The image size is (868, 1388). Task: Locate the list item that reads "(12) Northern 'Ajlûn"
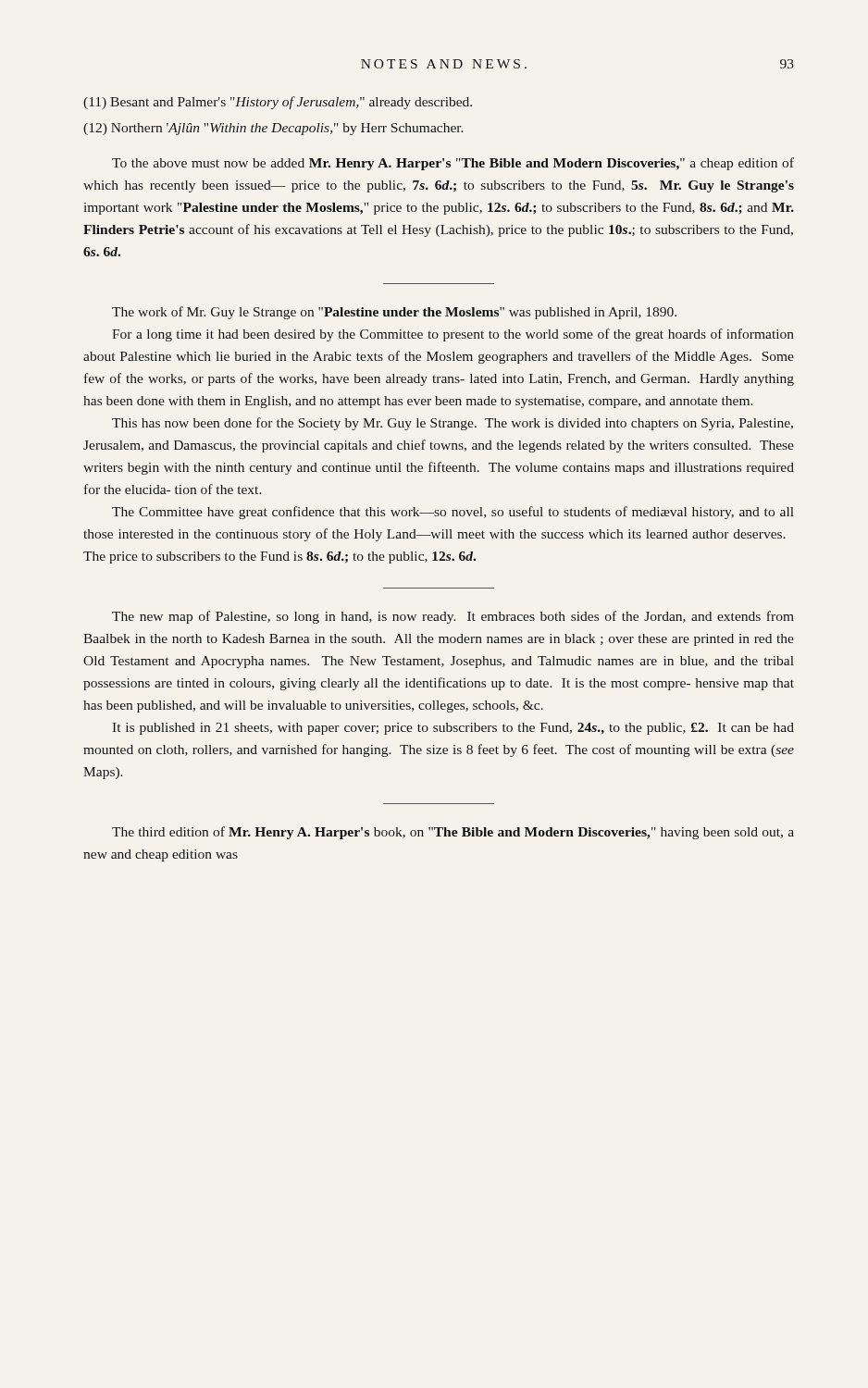tap(274, 127)
